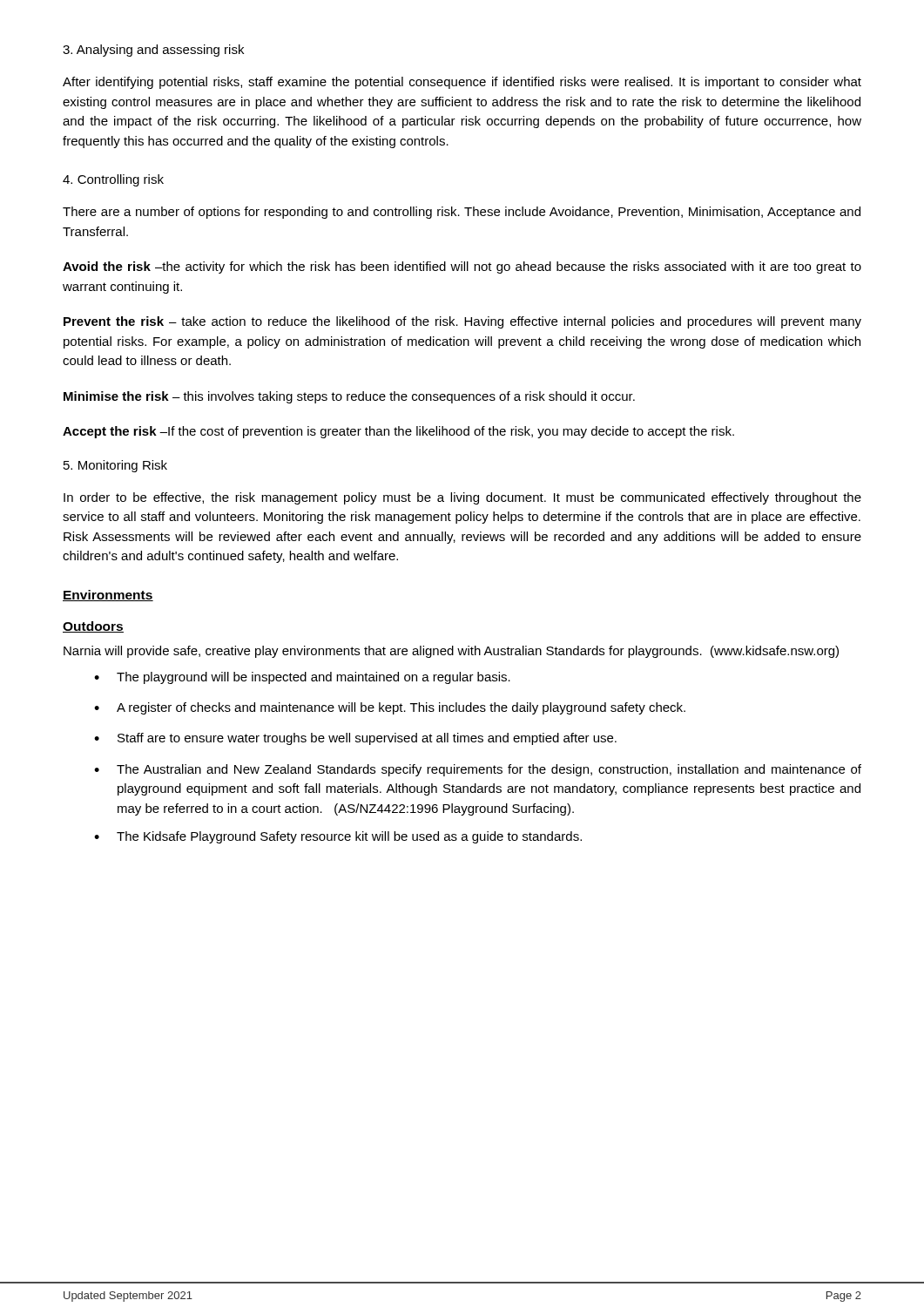The width and height of the screenshot is (924, 1307).
Task: Point to "5. Monitoring Risk"
Action: (x=115, y=464)
